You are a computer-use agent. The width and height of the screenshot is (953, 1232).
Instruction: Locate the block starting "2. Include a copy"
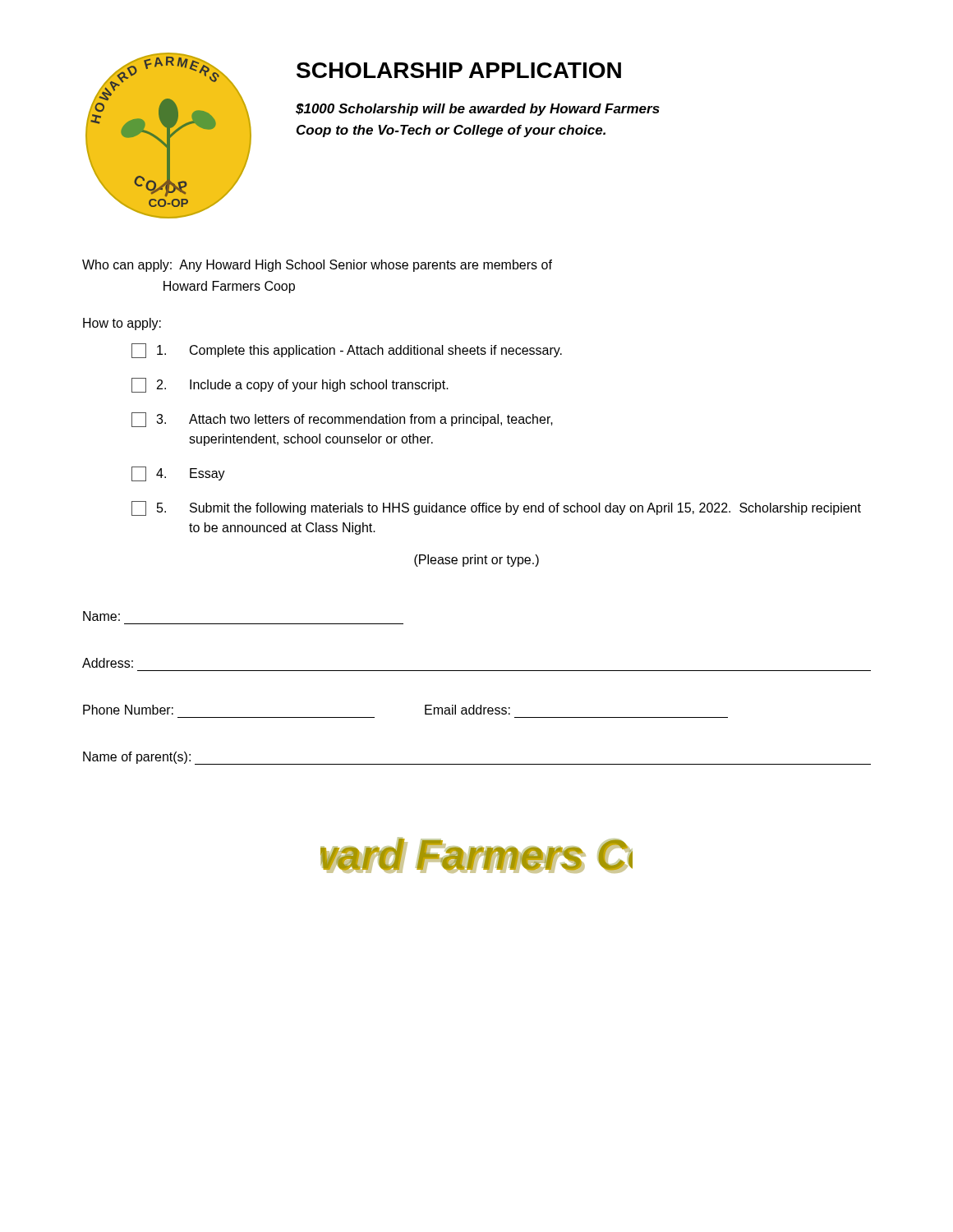pyautogui.click(x=290, y=385)
